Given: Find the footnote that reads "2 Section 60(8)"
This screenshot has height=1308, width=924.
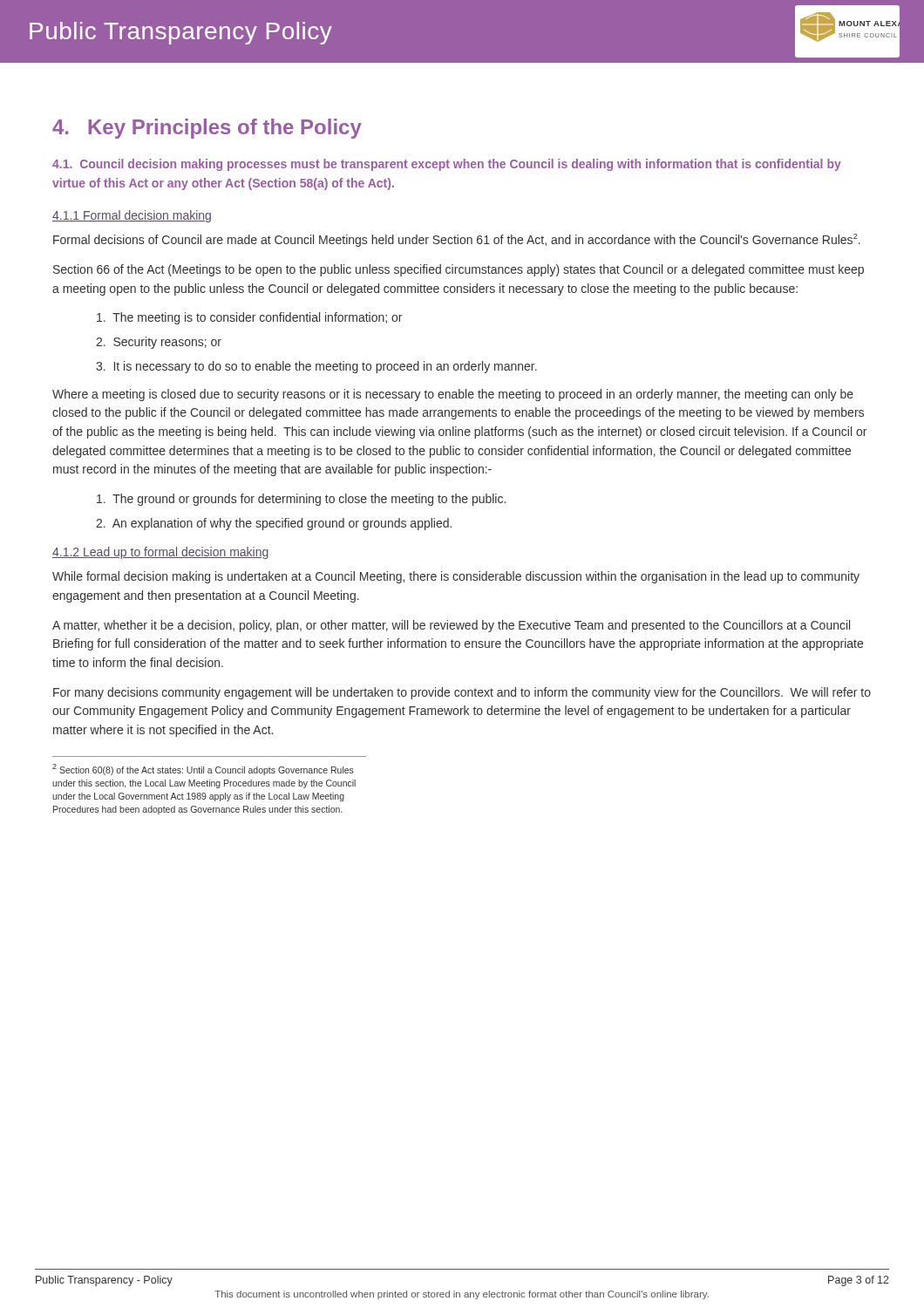Looking at the screenshot, I should tap(209, 789).
